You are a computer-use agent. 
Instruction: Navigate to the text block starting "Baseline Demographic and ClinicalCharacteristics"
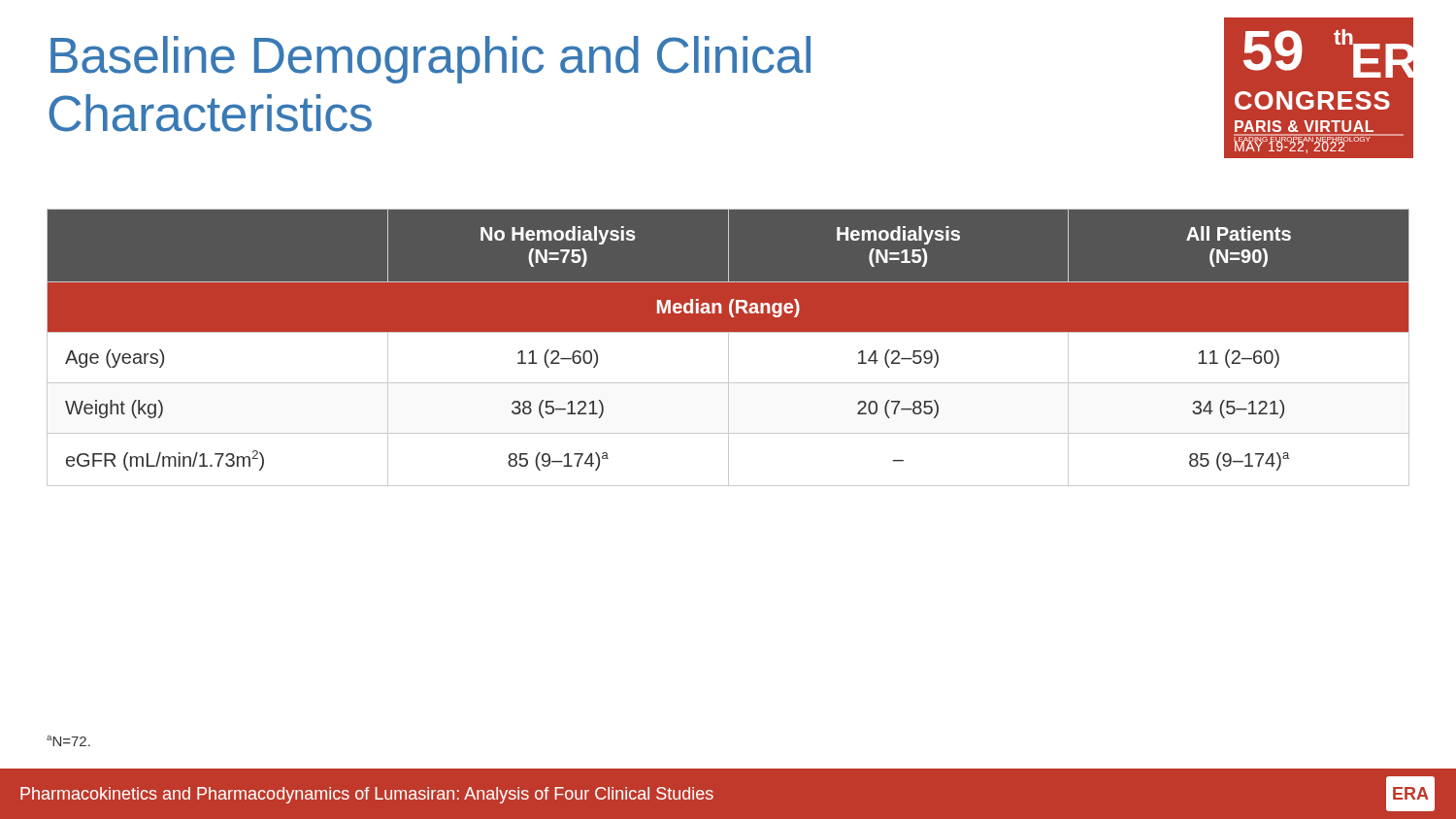tap(430, 84)
